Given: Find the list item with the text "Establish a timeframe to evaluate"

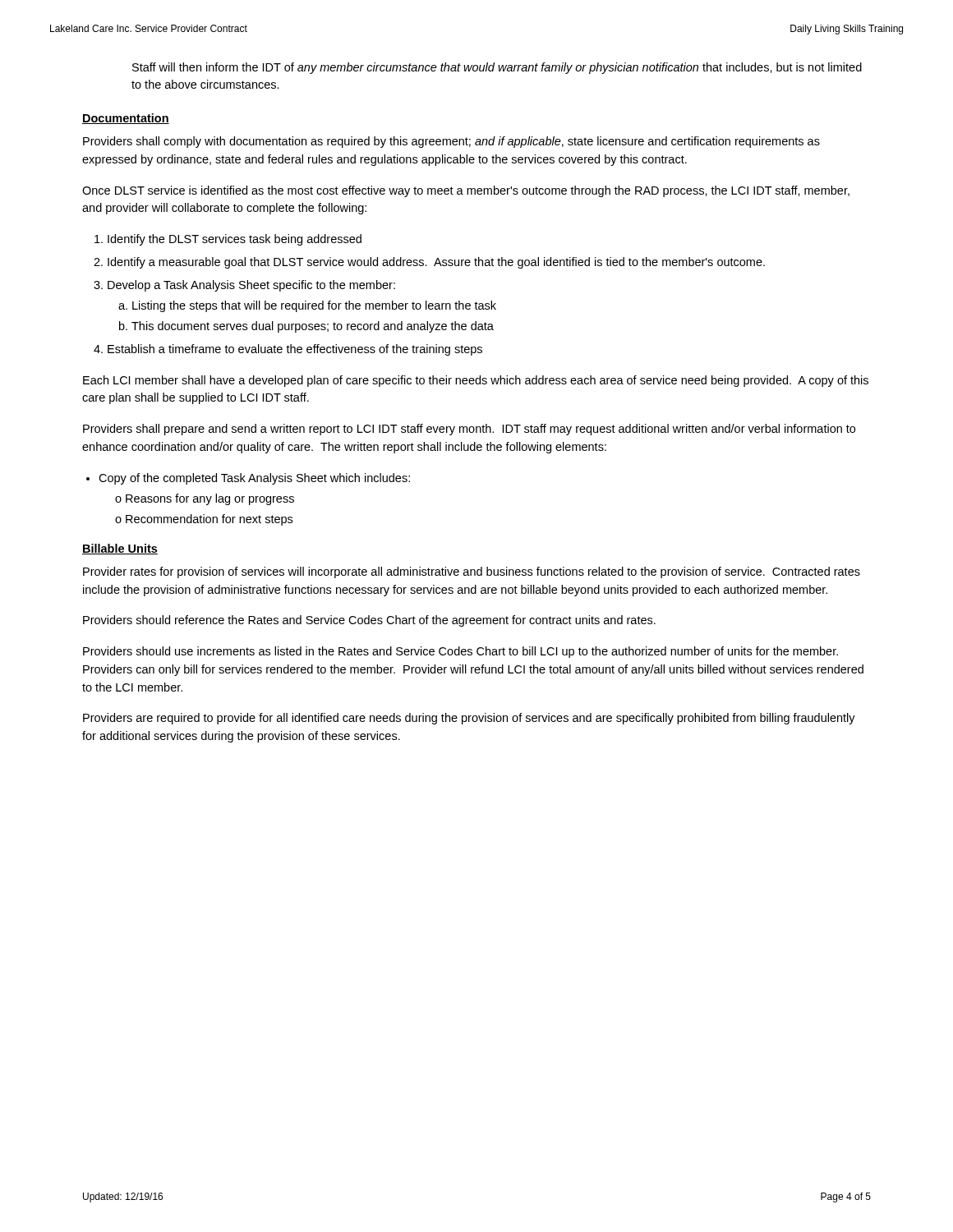Looking at the screenshot, I should [295, 349].
